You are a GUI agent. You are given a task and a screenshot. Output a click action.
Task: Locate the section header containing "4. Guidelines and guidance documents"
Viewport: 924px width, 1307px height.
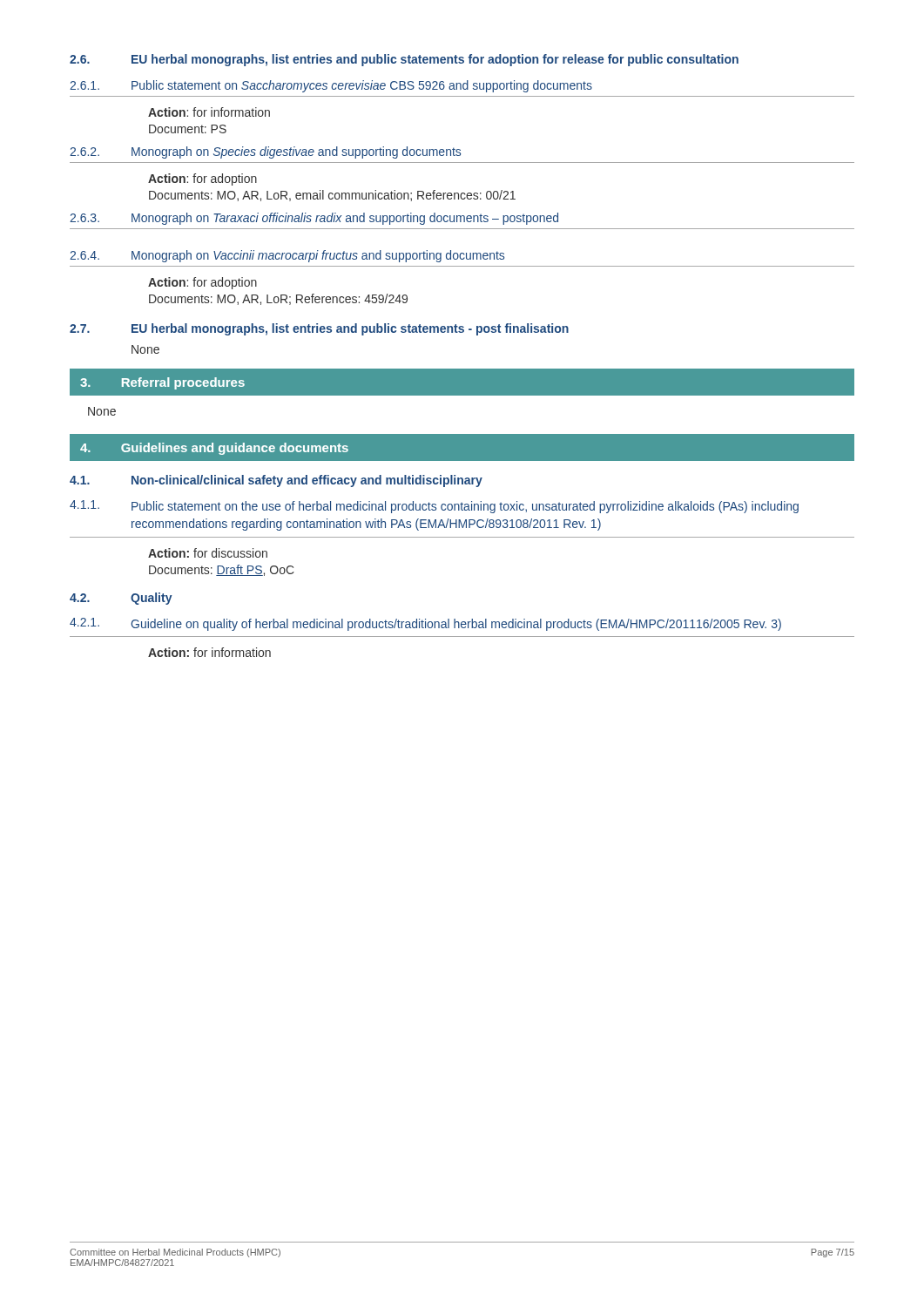tap(462, 447)
